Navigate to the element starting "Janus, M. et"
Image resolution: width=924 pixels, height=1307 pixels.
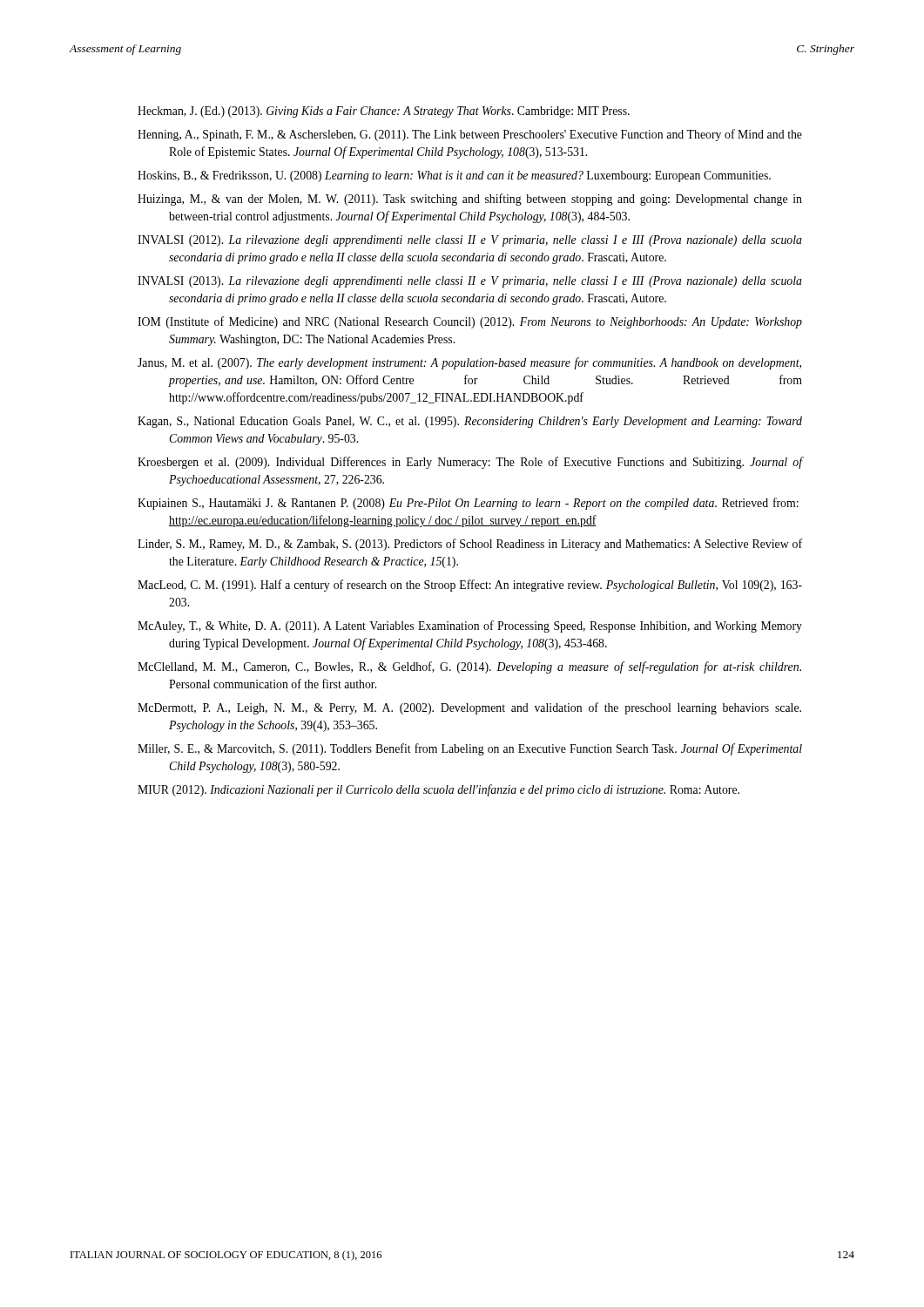pos(470,380)
